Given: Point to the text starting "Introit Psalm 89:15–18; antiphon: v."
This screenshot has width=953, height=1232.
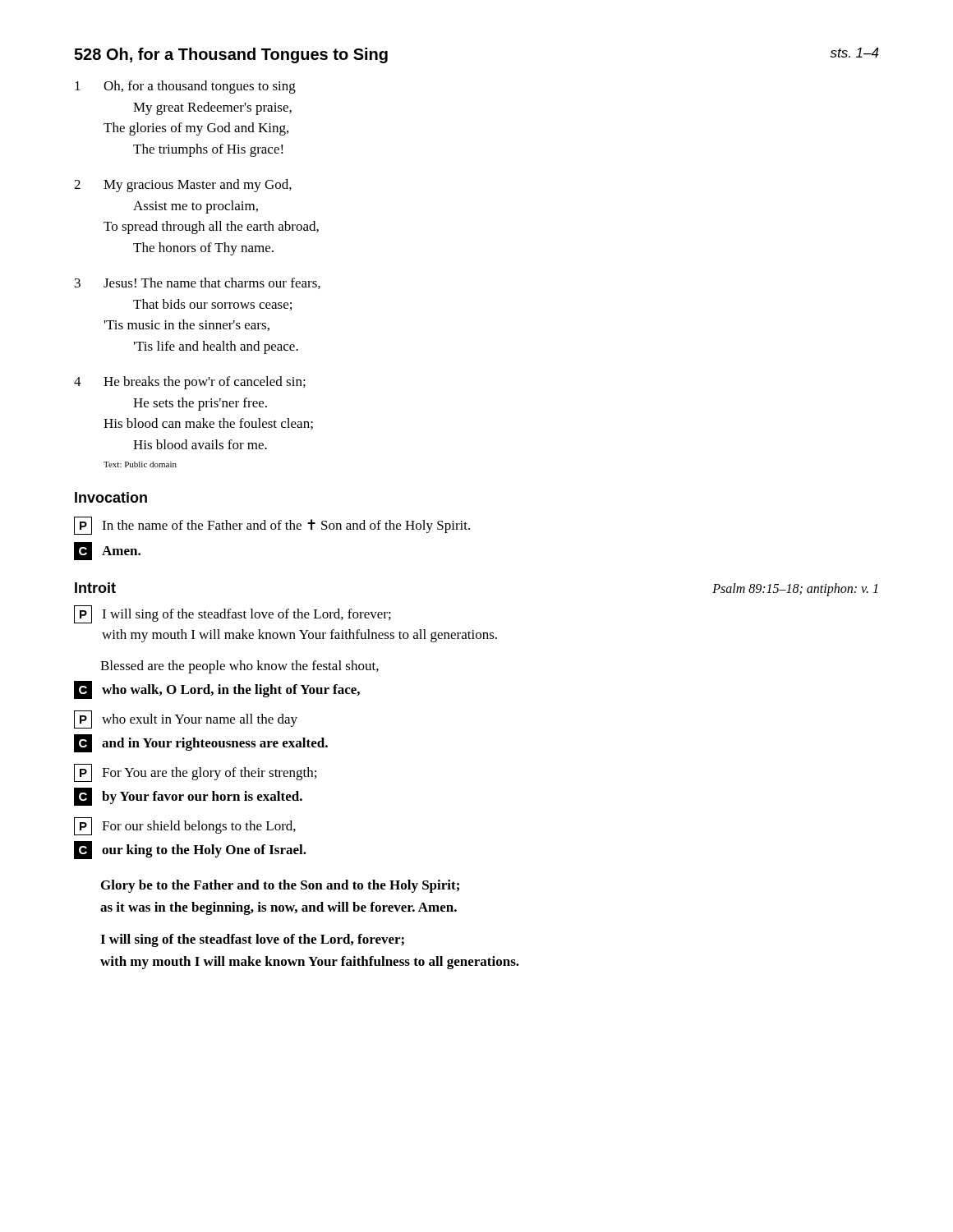Looking at the screenshot, I should (x=100, y=589).
